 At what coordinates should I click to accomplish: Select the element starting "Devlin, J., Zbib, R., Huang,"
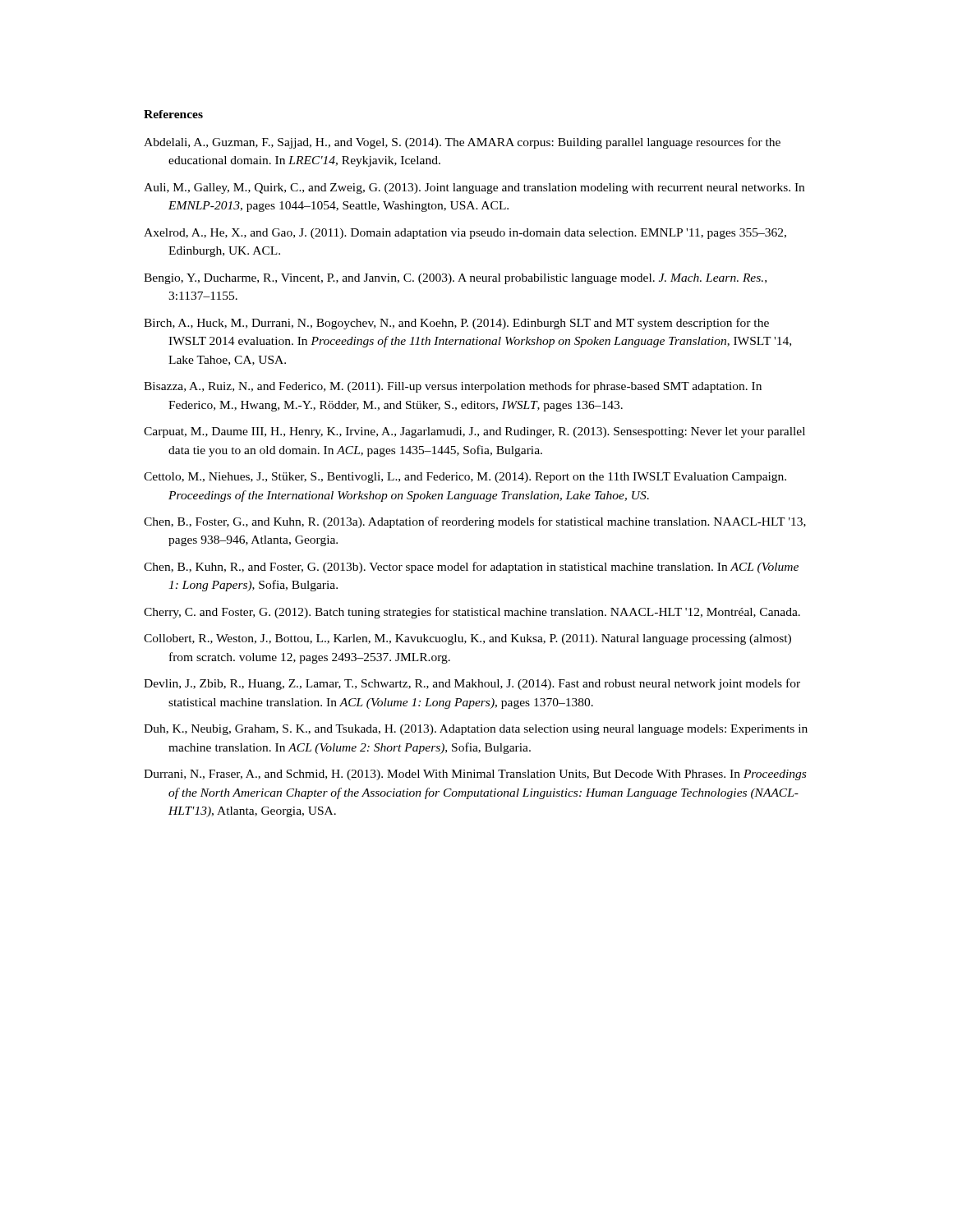pos(472,692)
